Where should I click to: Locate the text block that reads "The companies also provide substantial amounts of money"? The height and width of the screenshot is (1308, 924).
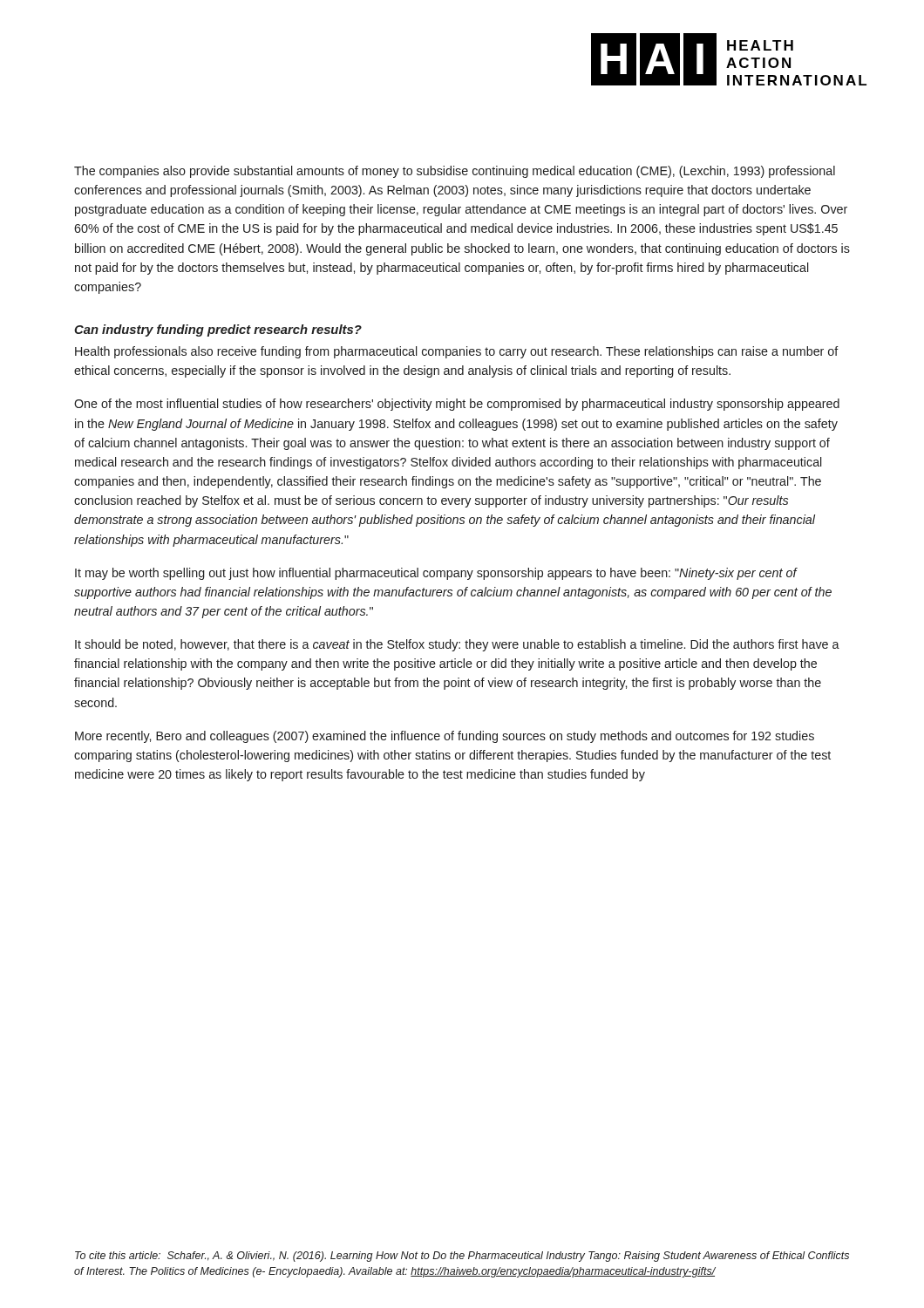coord(462,229)
